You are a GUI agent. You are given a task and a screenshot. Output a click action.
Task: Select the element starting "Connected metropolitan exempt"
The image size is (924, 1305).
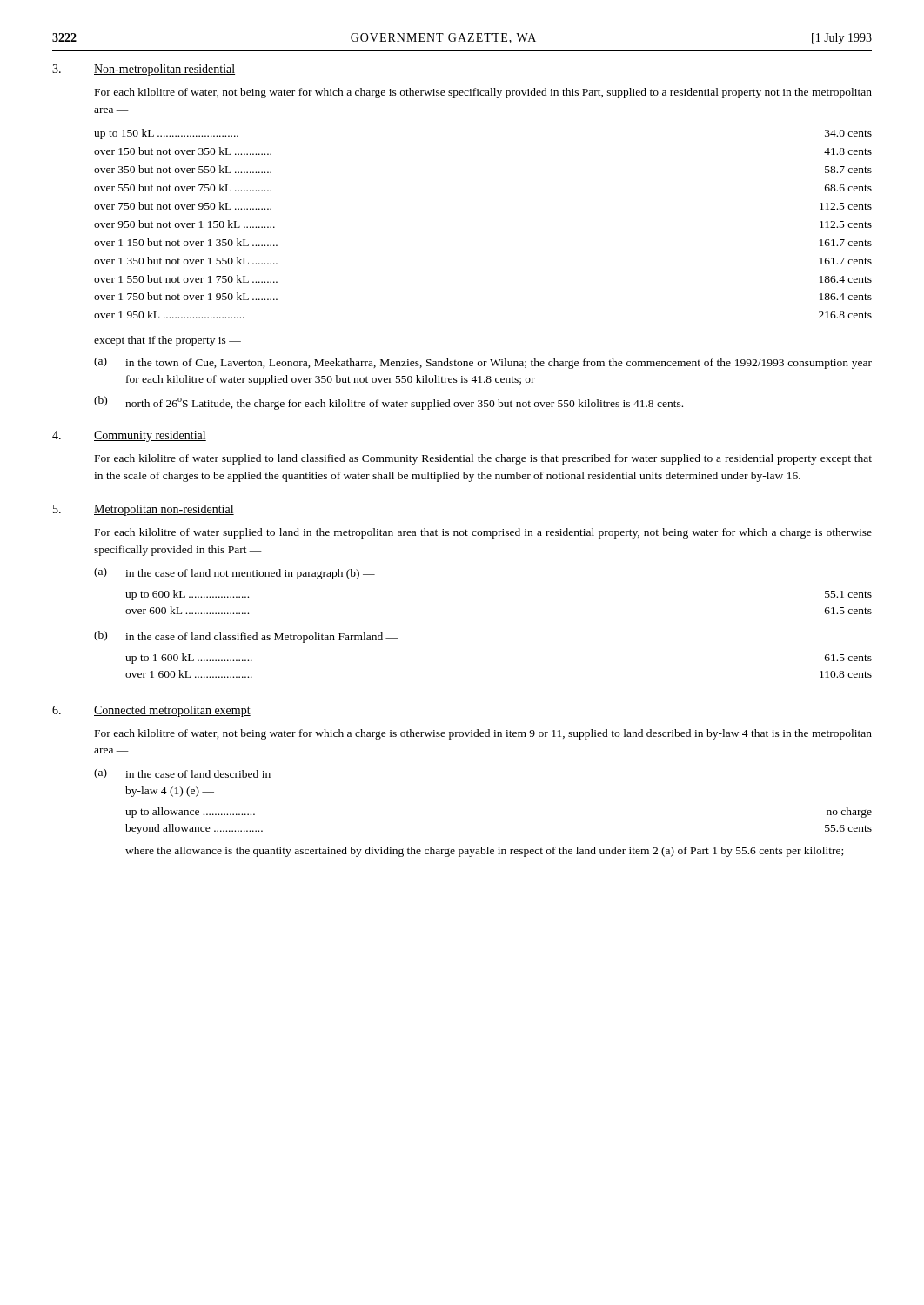click(172, 711)
